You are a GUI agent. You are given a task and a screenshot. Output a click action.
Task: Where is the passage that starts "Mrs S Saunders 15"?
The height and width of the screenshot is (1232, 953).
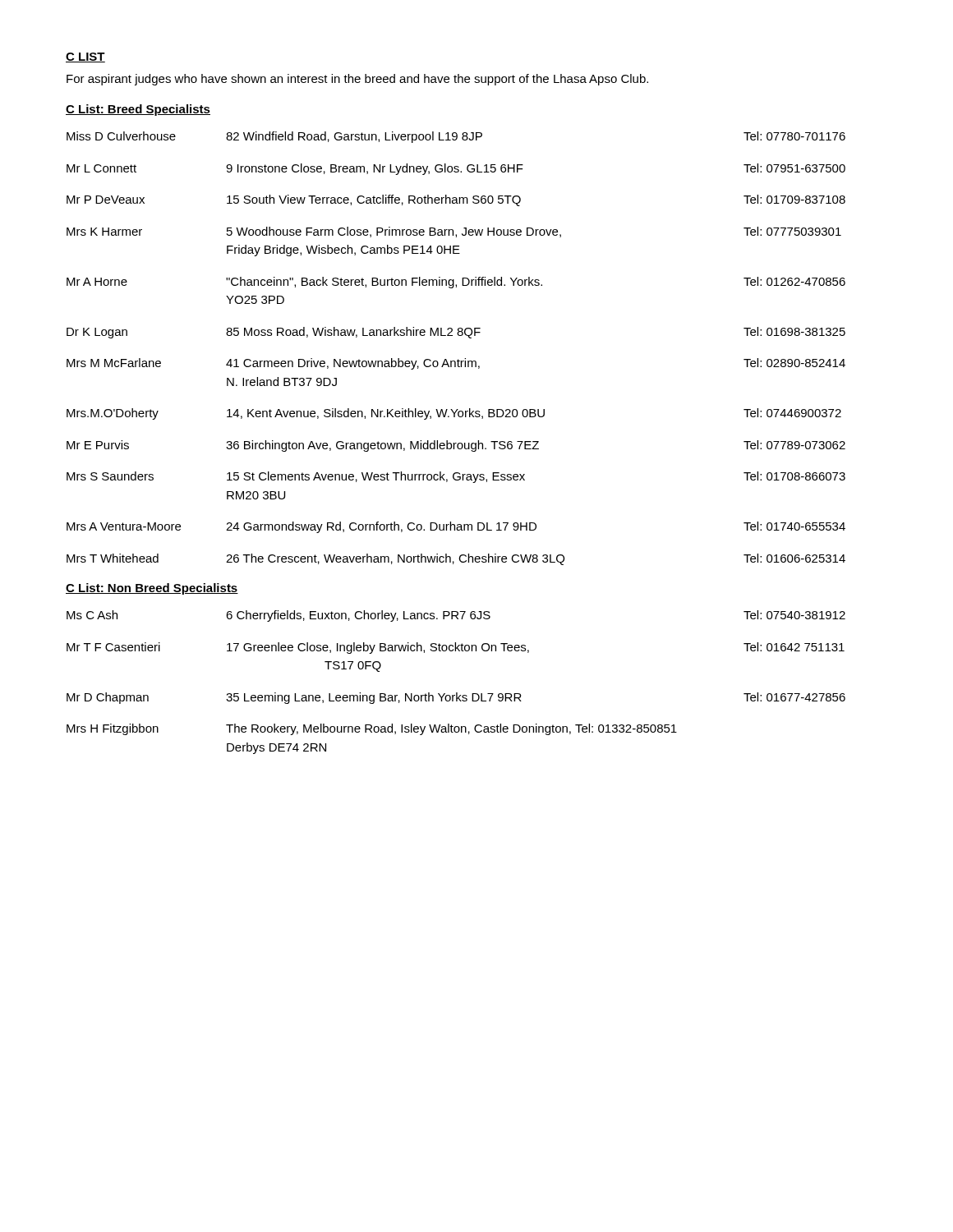pyautogui.click(x=476, y=486)
